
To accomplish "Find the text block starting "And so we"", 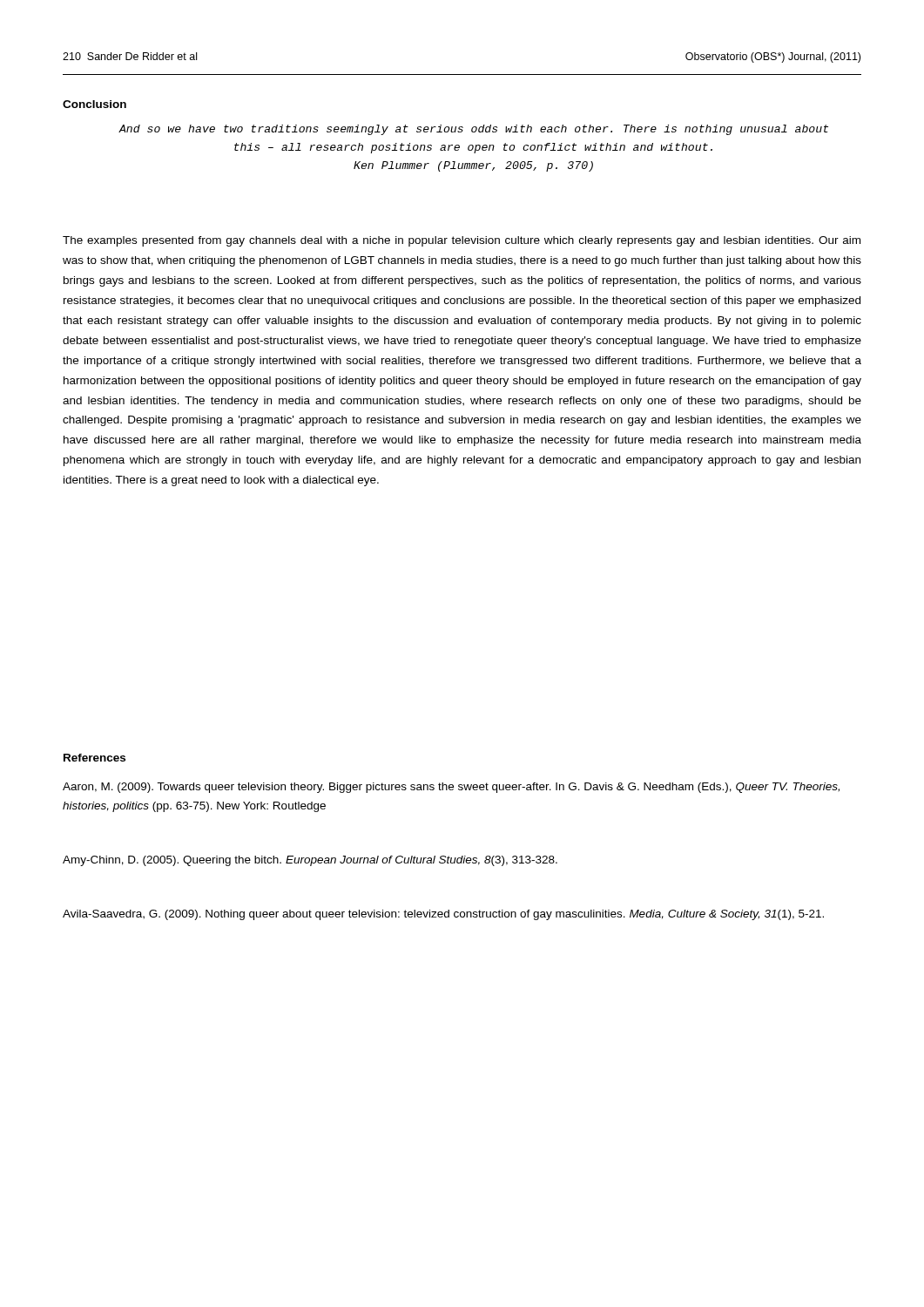I will pyautogui.click(x=474, y=148).
